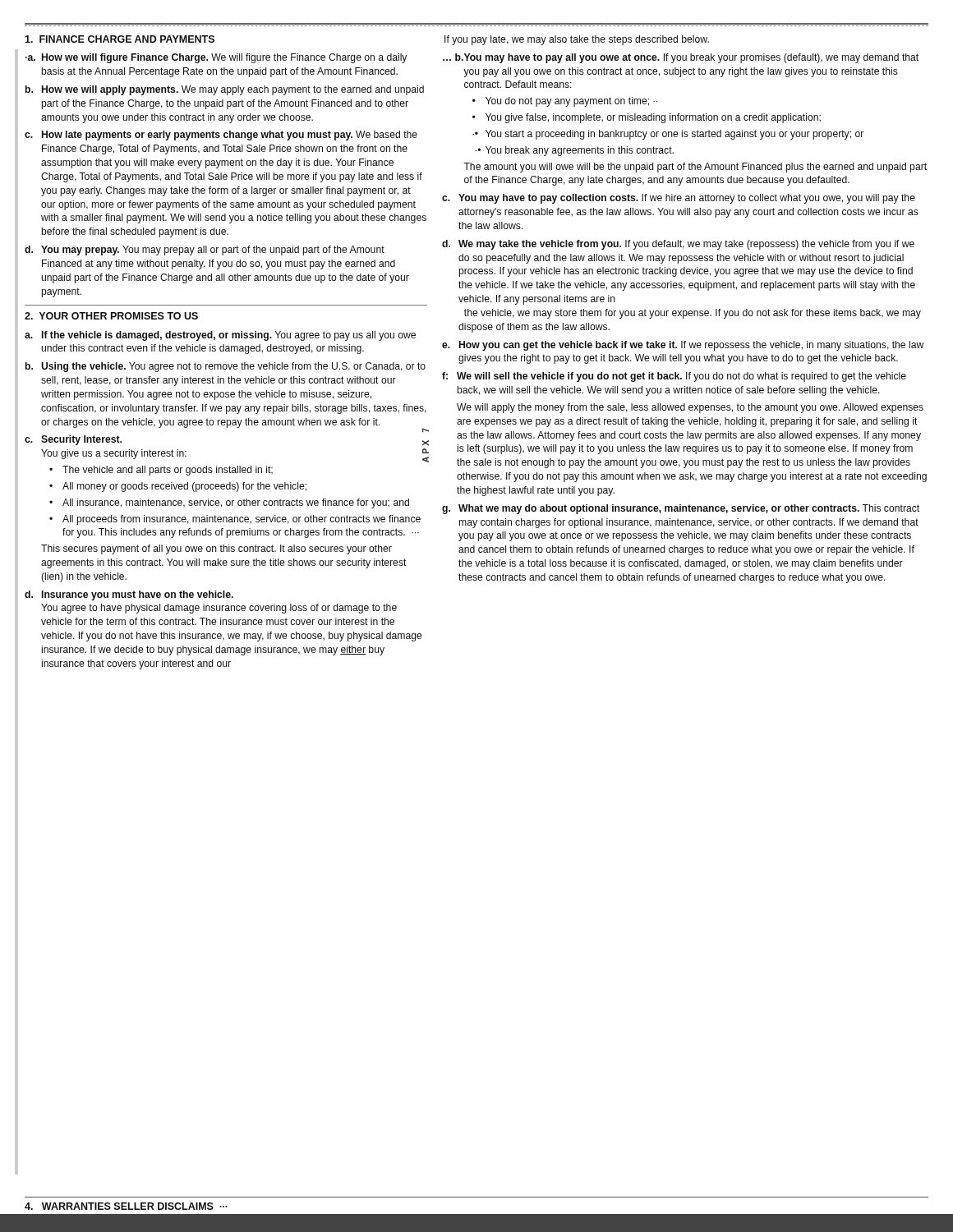Find the section header containing "4. WARRANTIES SELLER"
Screen dimensions: 1232x953
point(126,1206)
